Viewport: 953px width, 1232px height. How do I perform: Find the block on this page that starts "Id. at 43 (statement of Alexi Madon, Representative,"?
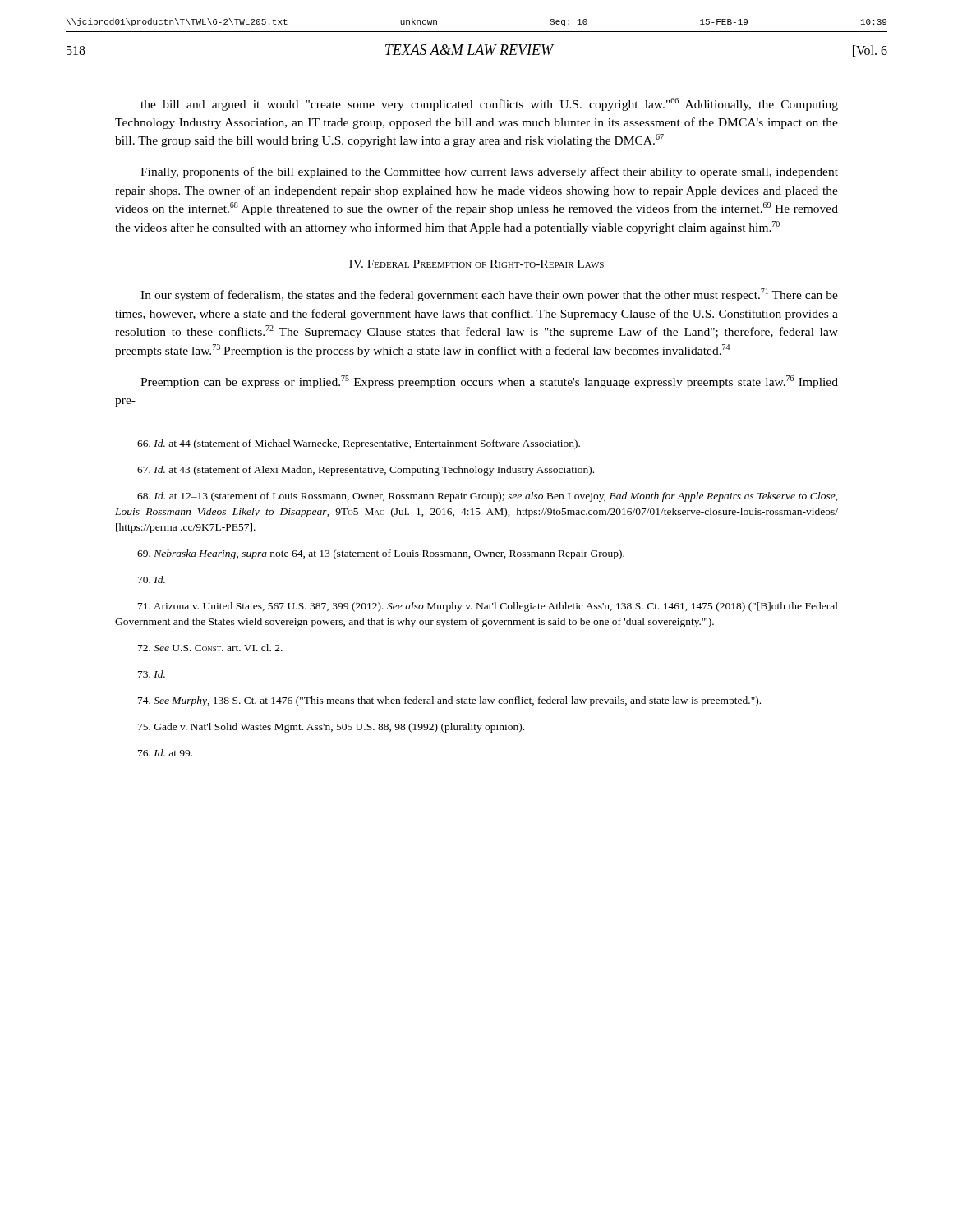coord(476,470)
